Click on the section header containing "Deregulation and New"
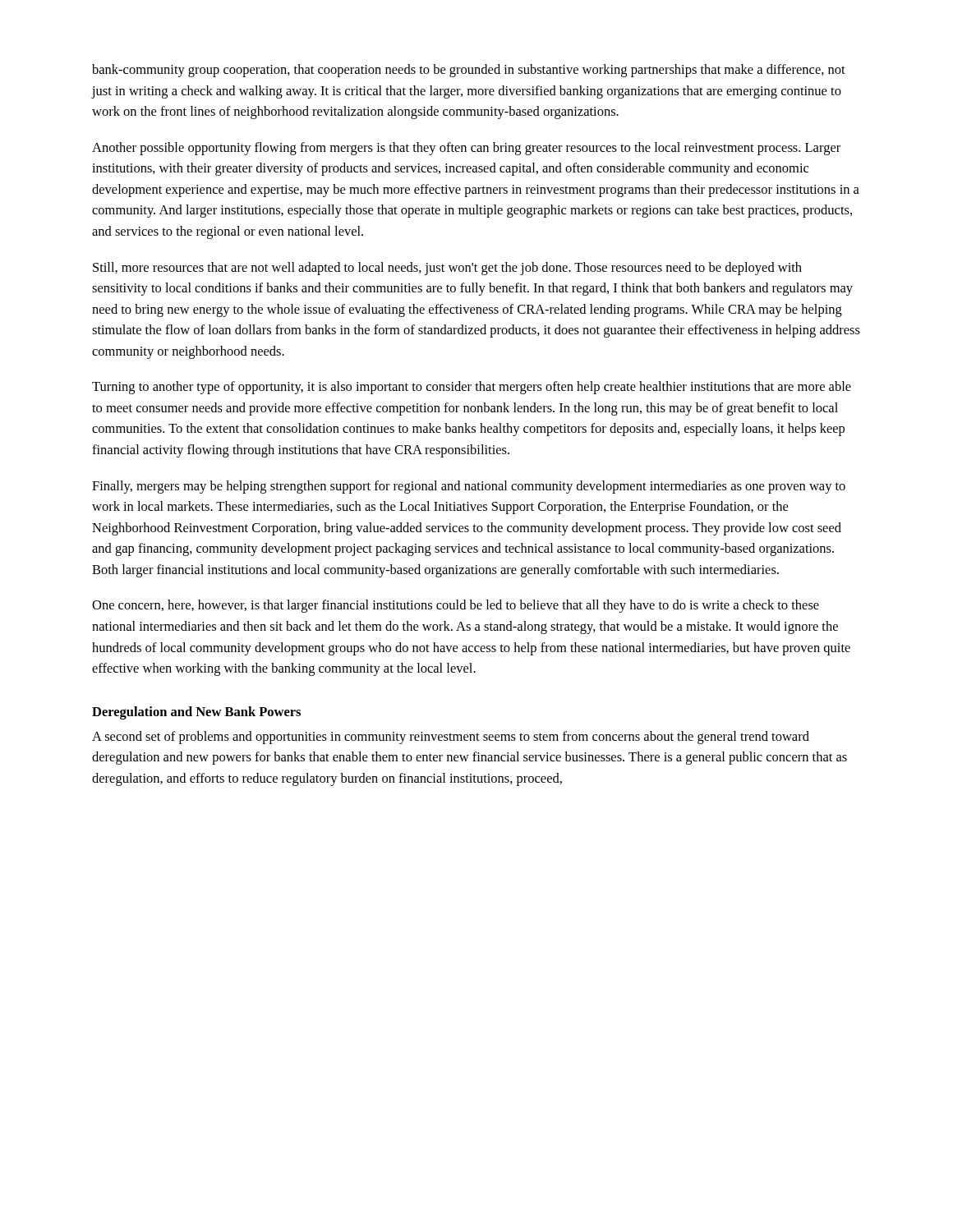 (197, 711)
